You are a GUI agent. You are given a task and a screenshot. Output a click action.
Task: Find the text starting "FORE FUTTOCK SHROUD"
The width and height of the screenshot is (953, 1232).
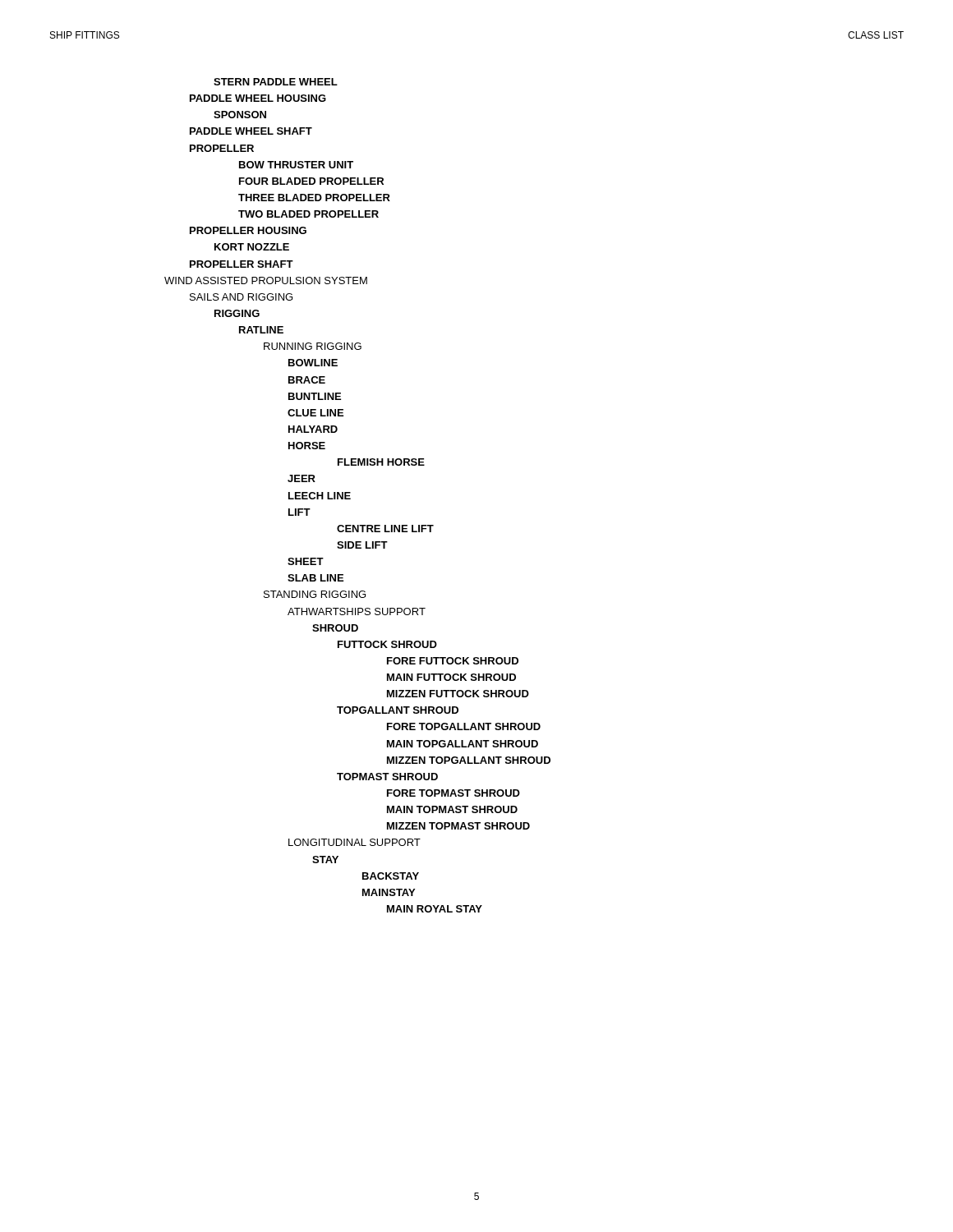click(x=452, y=661)
